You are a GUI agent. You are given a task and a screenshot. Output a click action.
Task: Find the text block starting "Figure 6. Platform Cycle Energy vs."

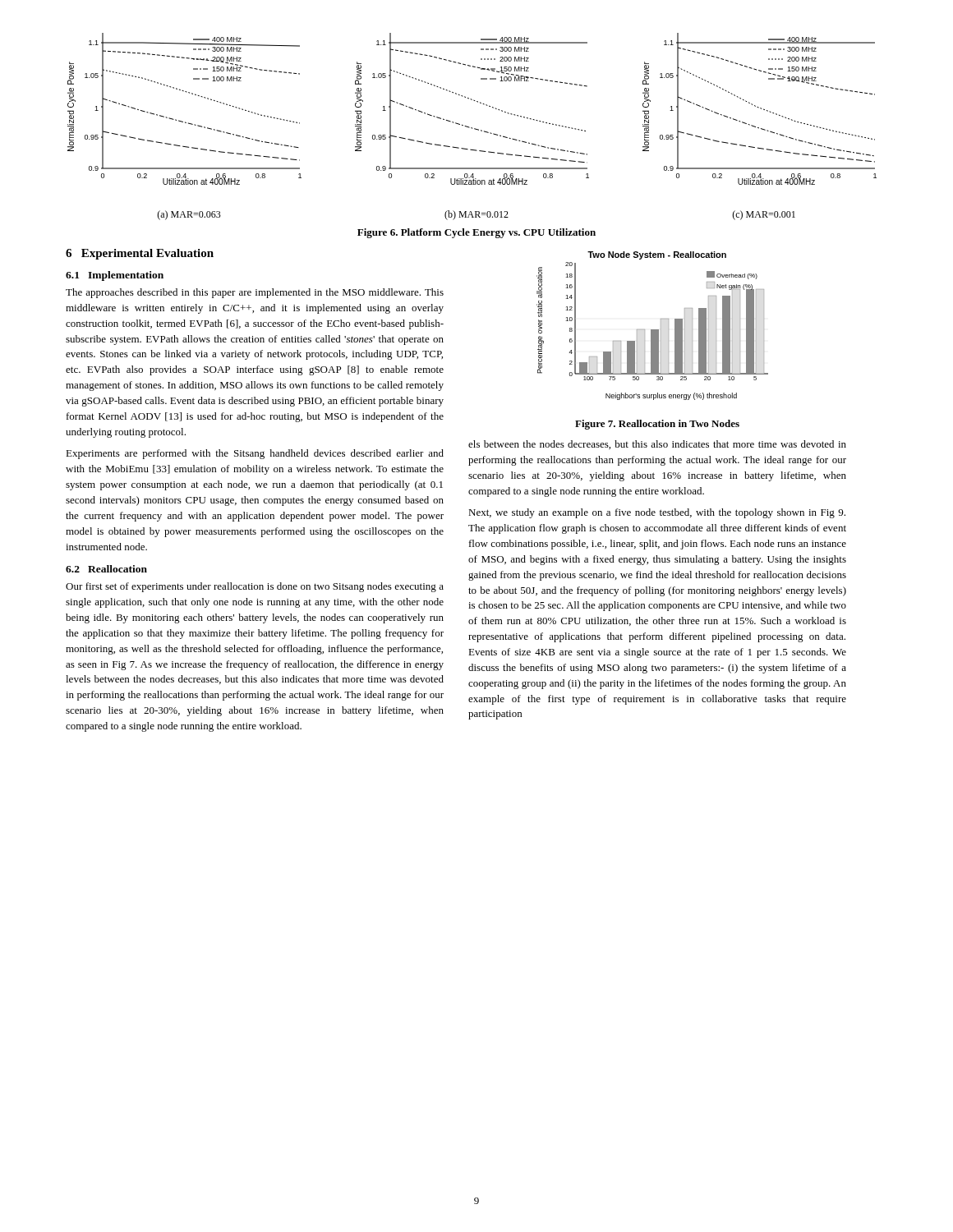coord(476,232)
